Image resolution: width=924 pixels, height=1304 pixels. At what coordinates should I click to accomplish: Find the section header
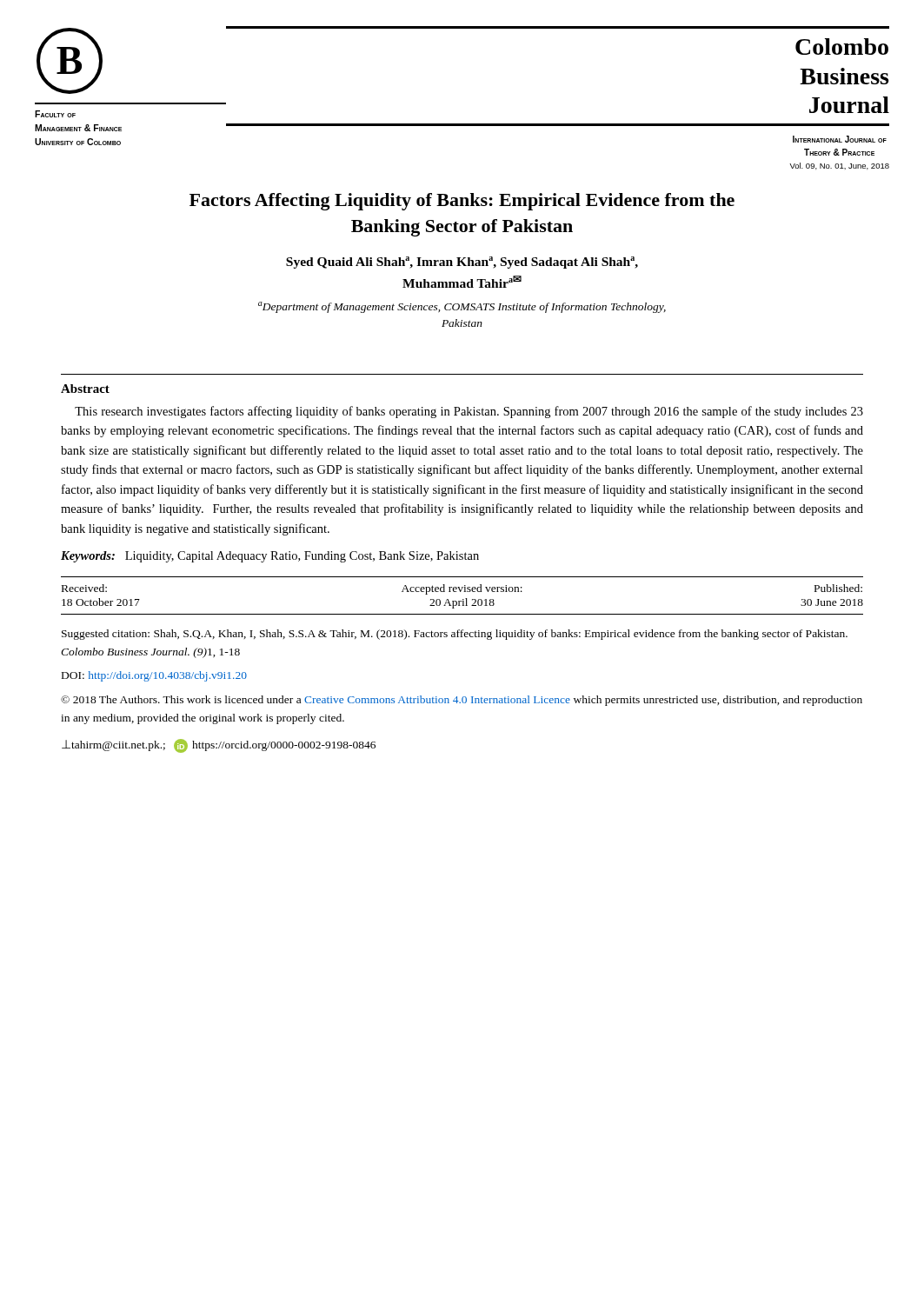(x=85, y=389)
